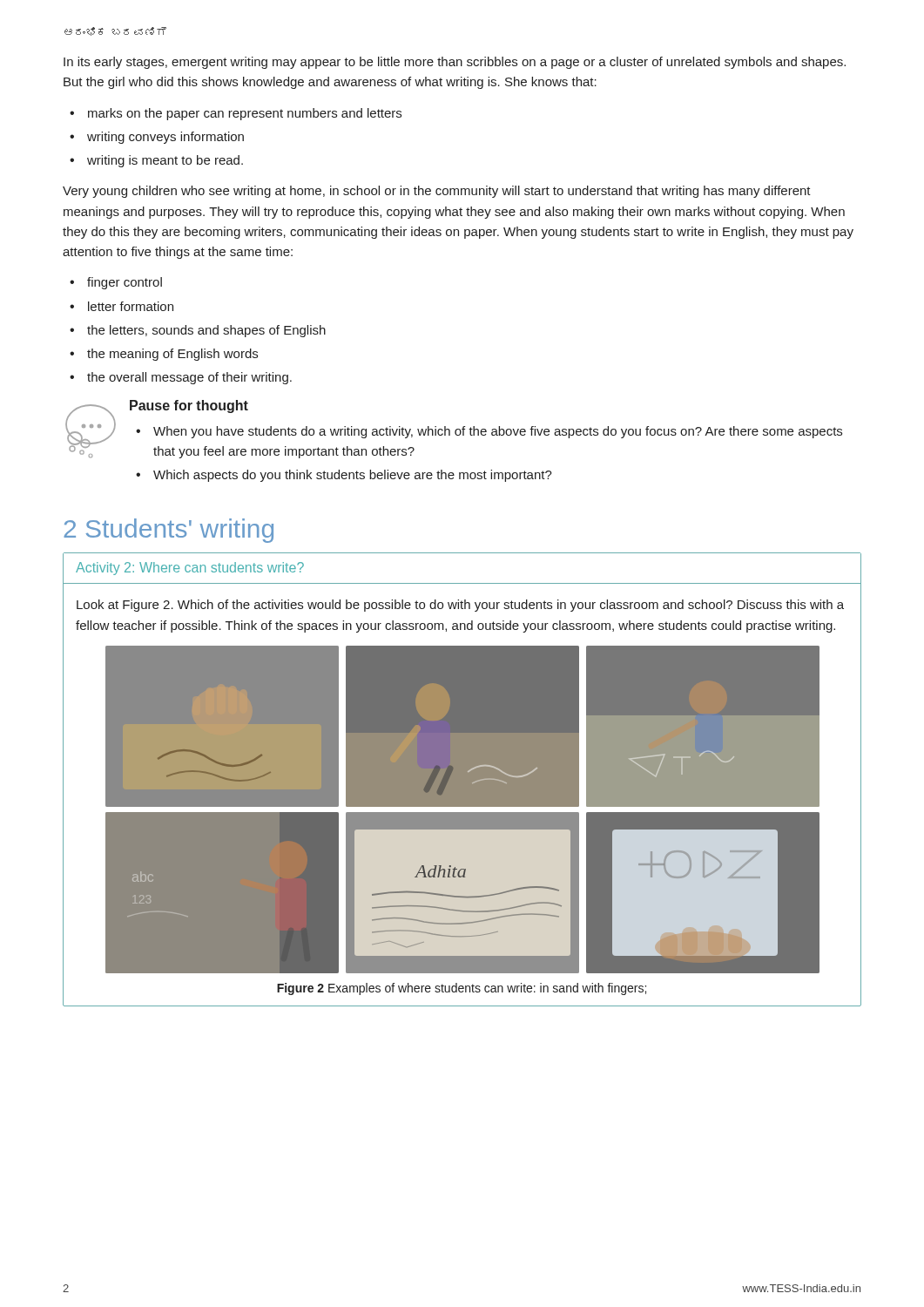The width and height of the screenshot is (924, 1307).
Task: Locate the passage starting "Pause for thought"
Action: click(188, 405)
